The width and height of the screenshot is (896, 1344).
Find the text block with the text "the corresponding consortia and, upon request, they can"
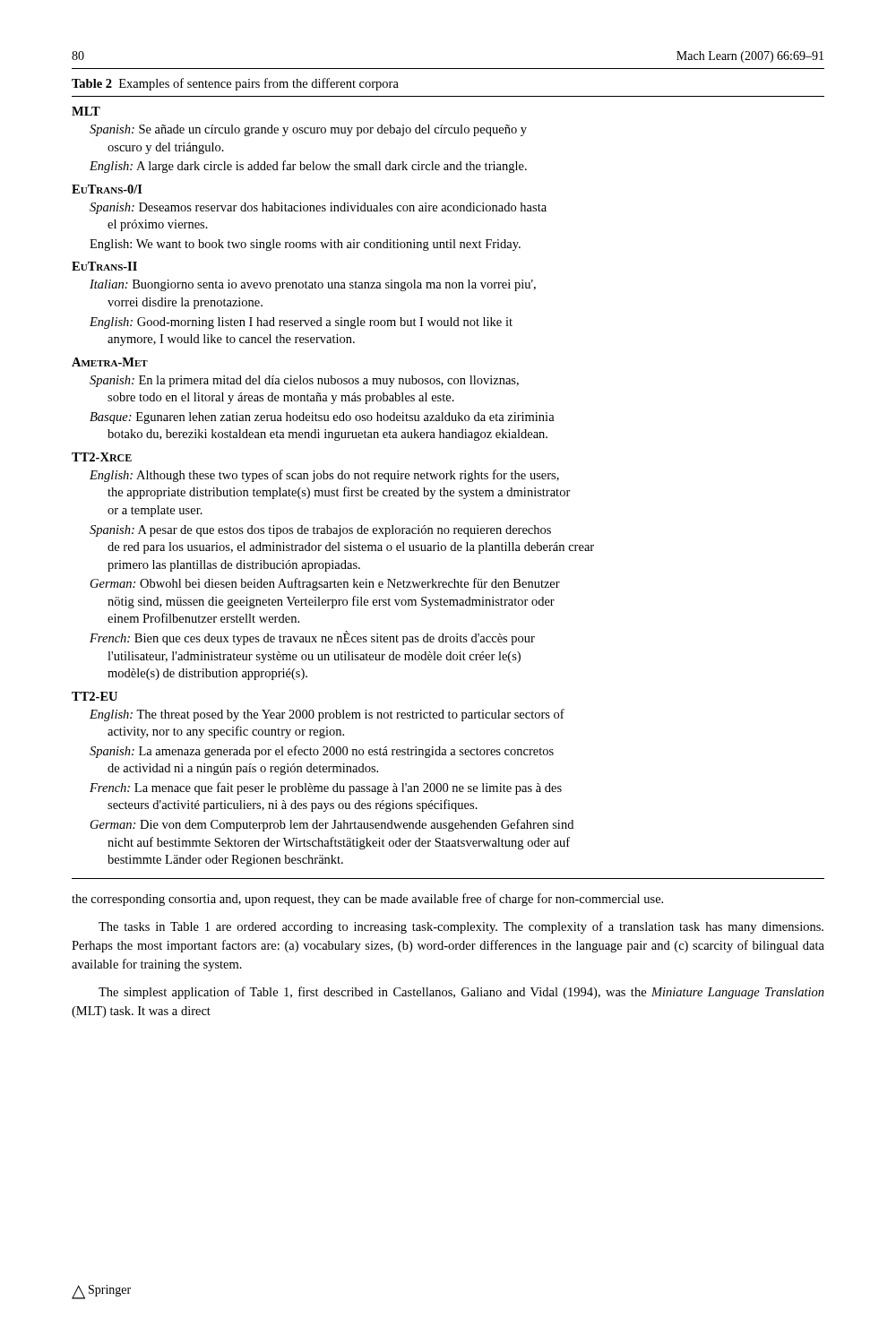coord(368,898)
